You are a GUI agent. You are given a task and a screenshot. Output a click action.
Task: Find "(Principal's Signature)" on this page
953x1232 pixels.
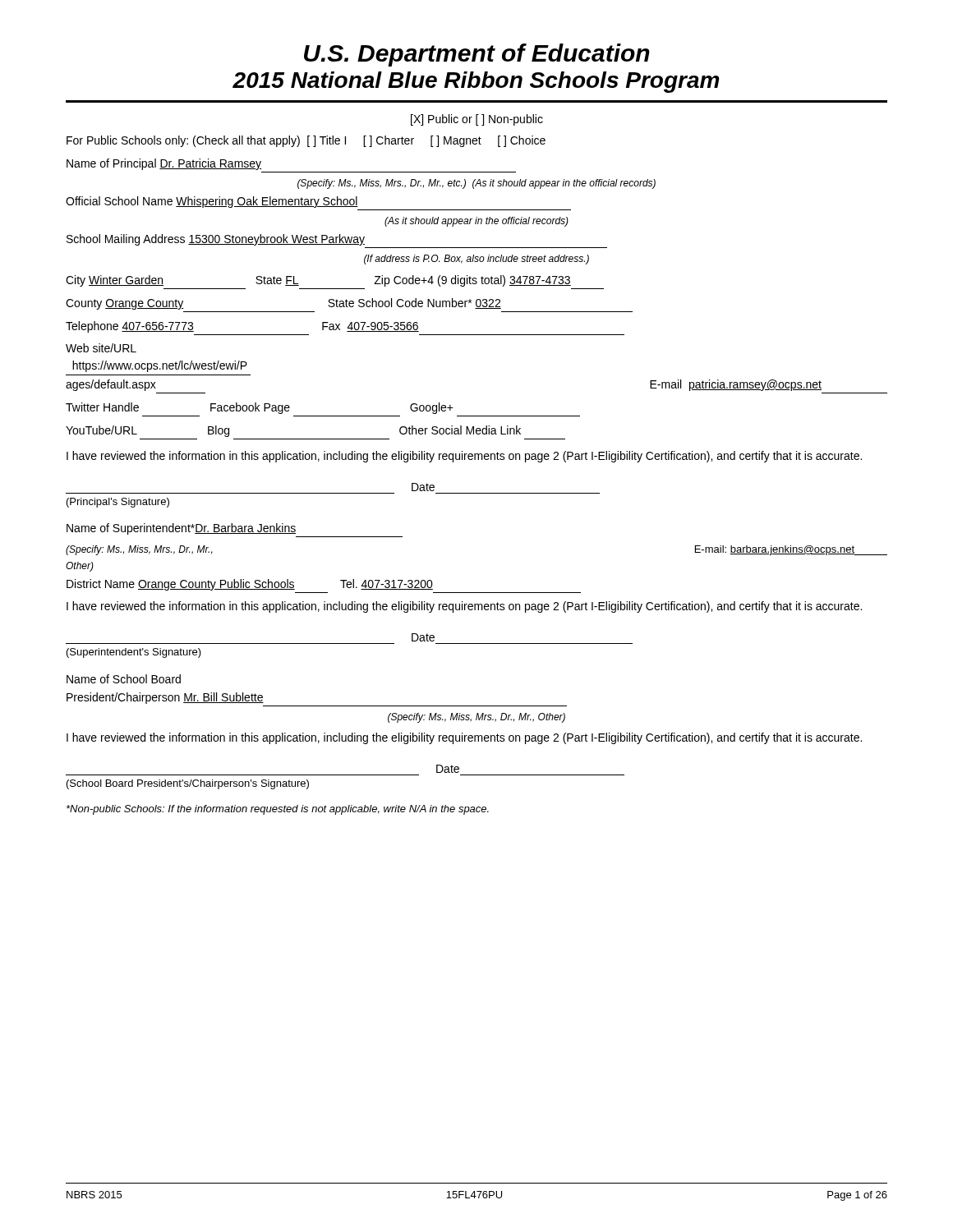(x=118, y=501)
